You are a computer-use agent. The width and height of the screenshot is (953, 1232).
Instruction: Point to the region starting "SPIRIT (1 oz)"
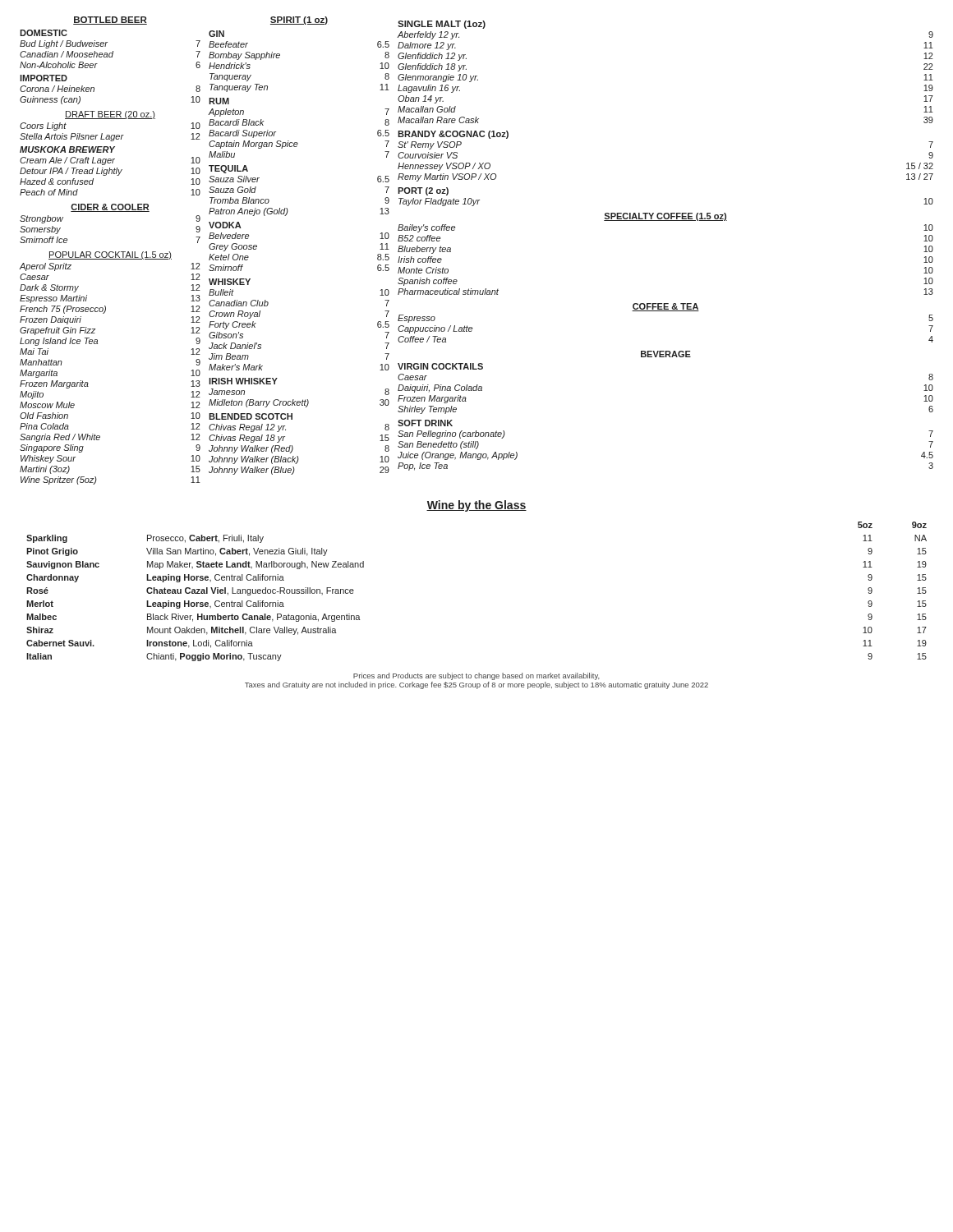click(299, 20)
